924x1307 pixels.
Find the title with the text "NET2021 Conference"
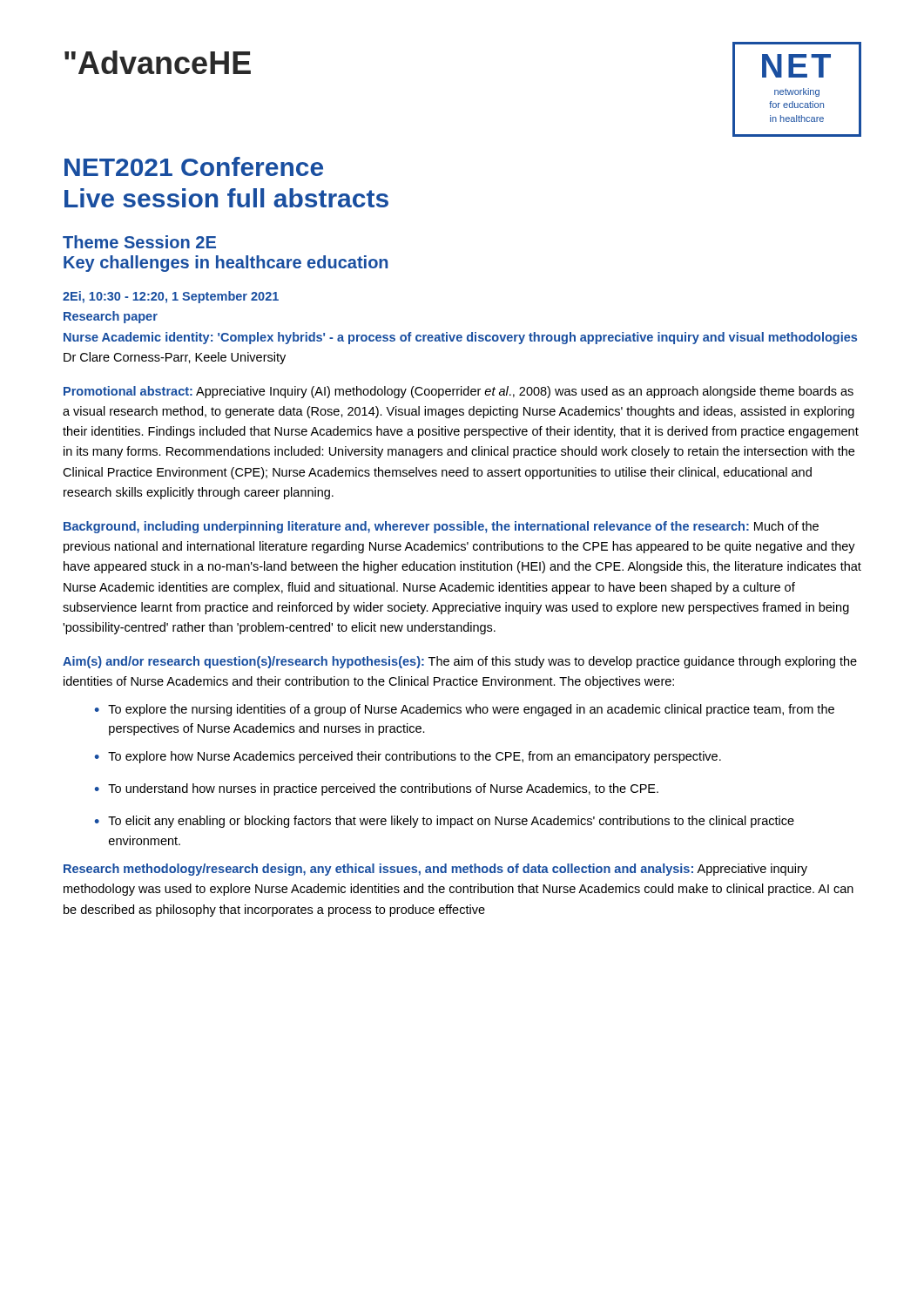pos(193,167)
